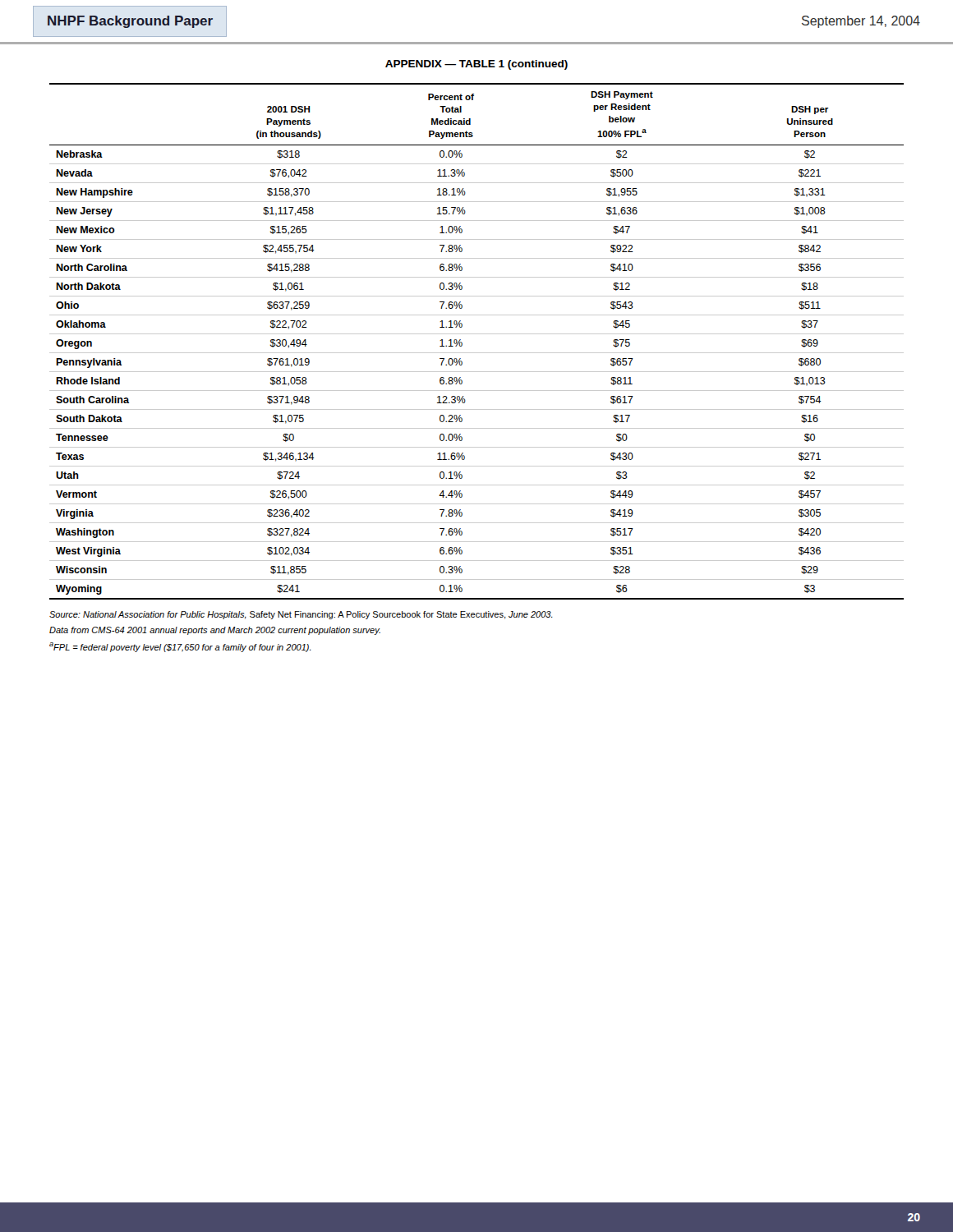
Task: Locate the footnote with the text "Data from CMS-64"
Action: tap(215, 631)
